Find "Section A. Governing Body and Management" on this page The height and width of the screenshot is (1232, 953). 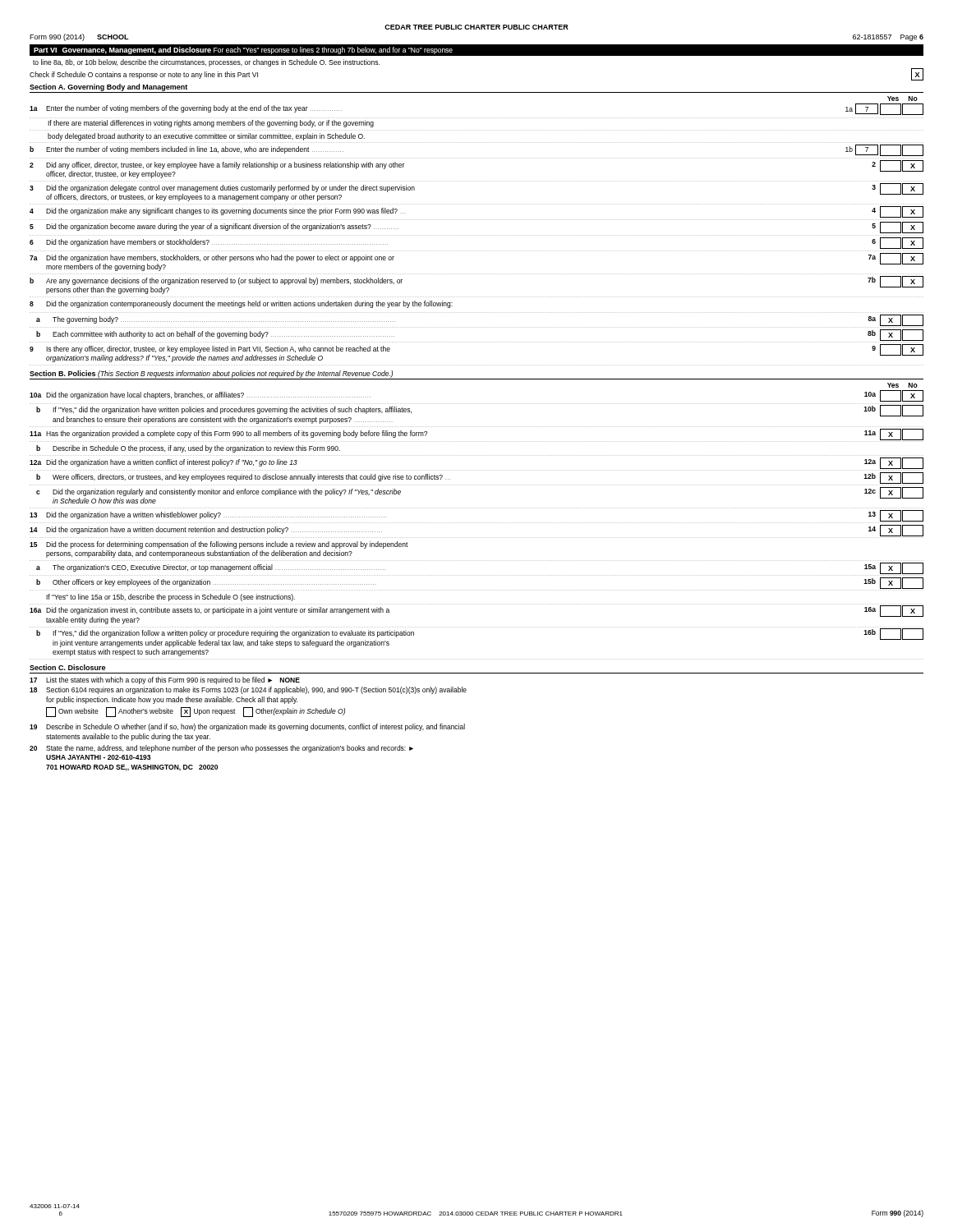click(108, 87)
